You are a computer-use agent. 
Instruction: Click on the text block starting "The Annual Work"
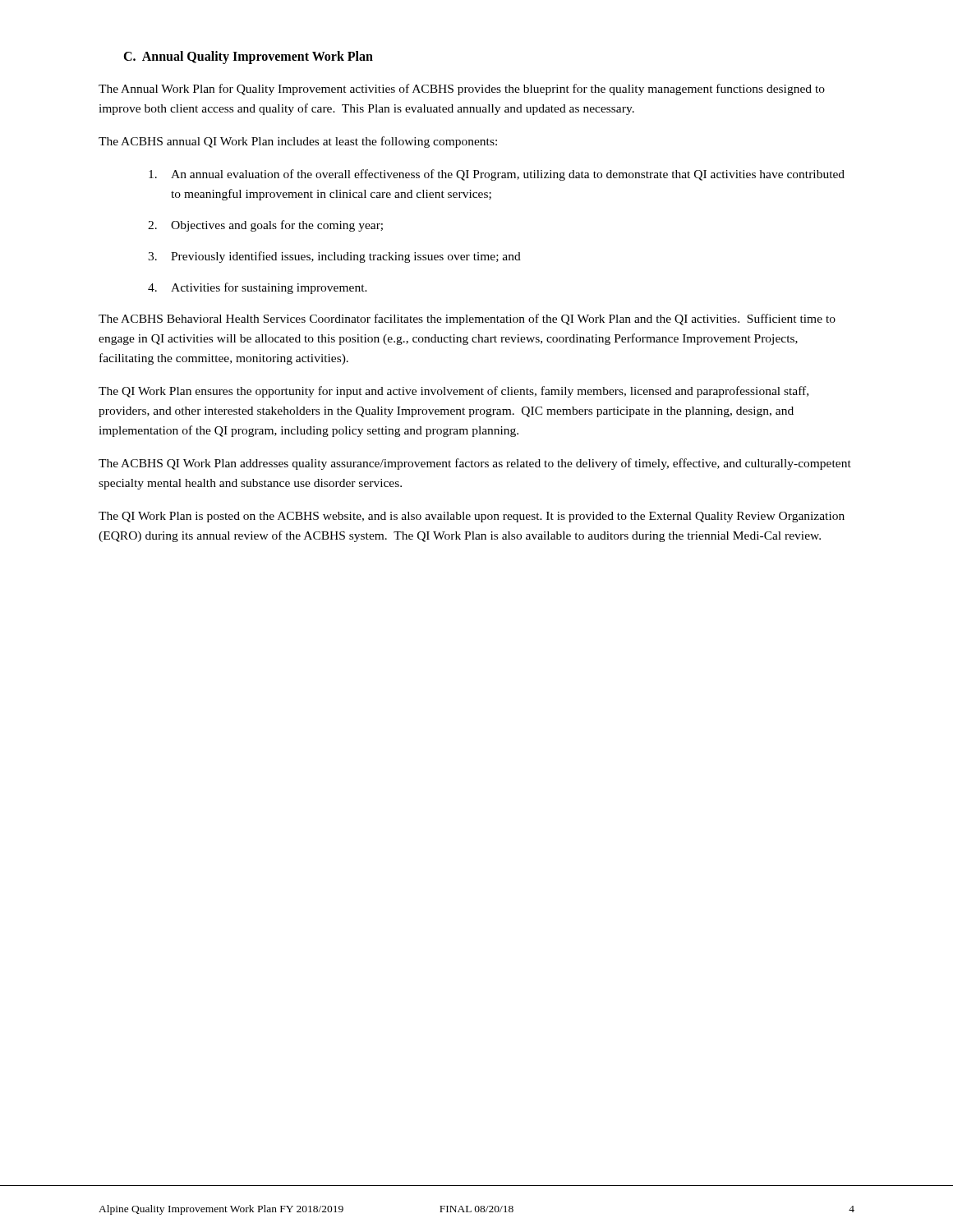click(462, 98)
